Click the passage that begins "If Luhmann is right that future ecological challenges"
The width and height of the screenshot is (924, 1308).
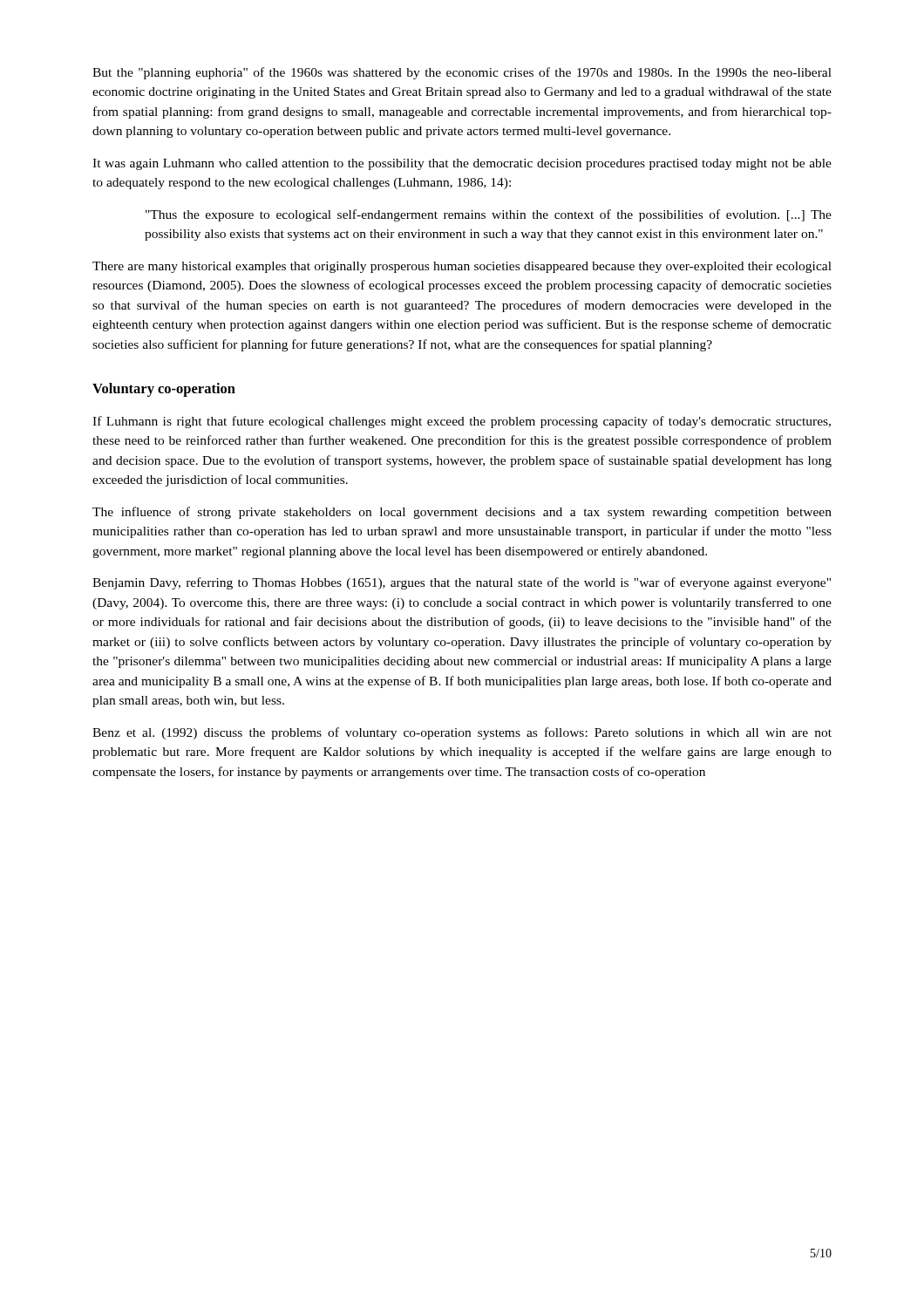(462, 451)
